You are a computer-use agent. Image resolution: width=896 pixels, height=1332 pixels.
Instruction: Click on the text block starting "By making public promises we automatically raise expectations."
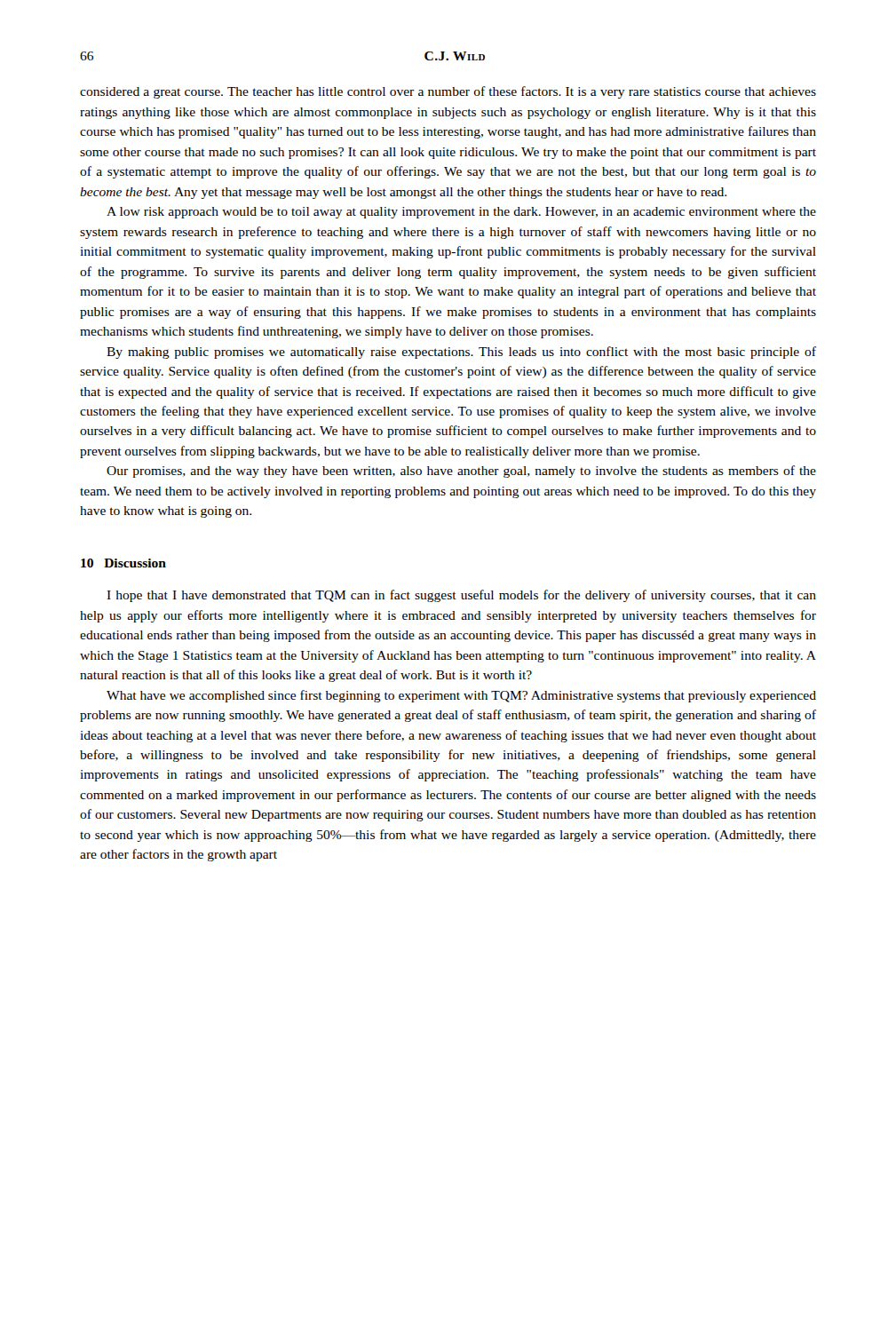click(x=448, y=401)
